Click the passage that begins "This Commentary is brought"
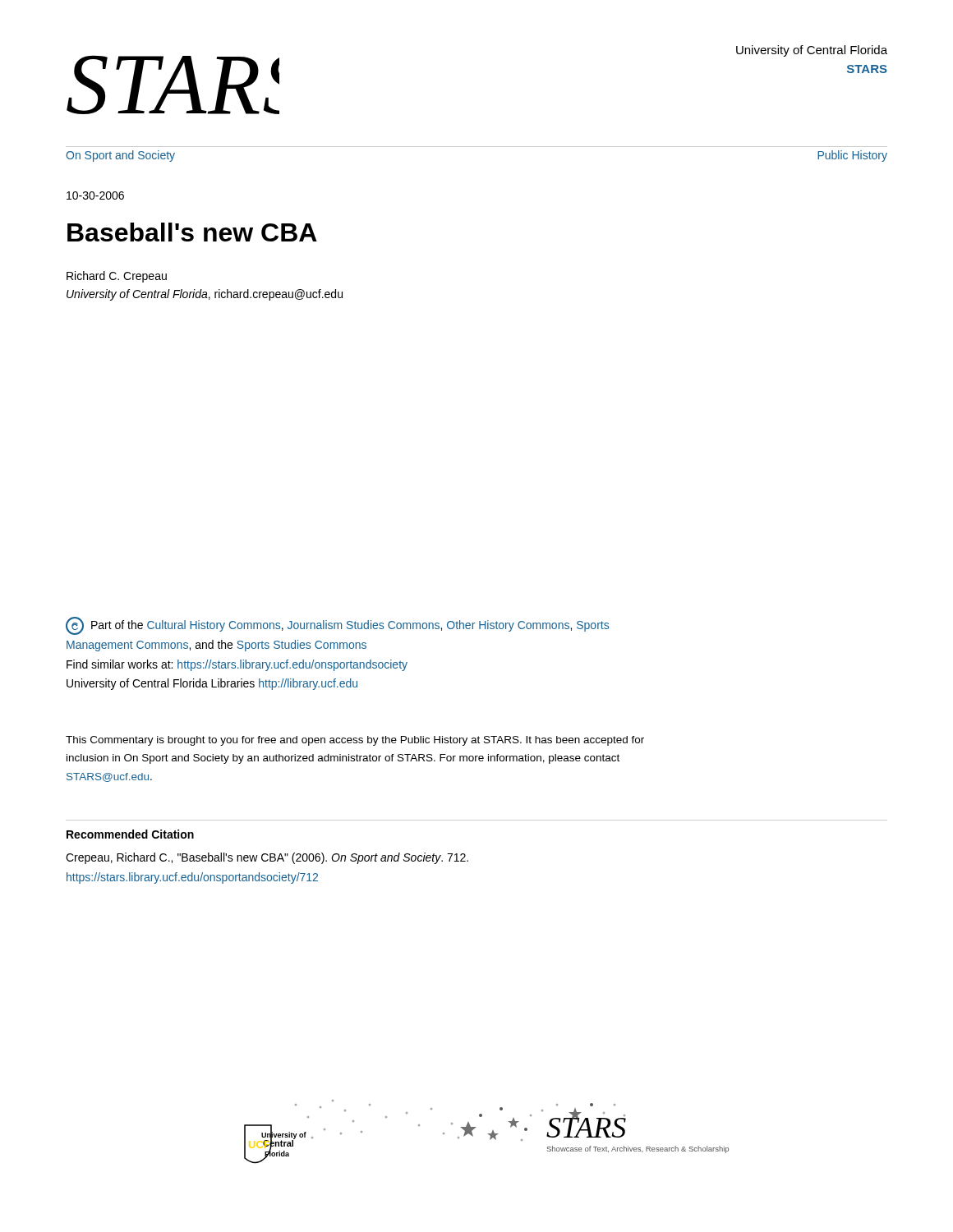 355,758
